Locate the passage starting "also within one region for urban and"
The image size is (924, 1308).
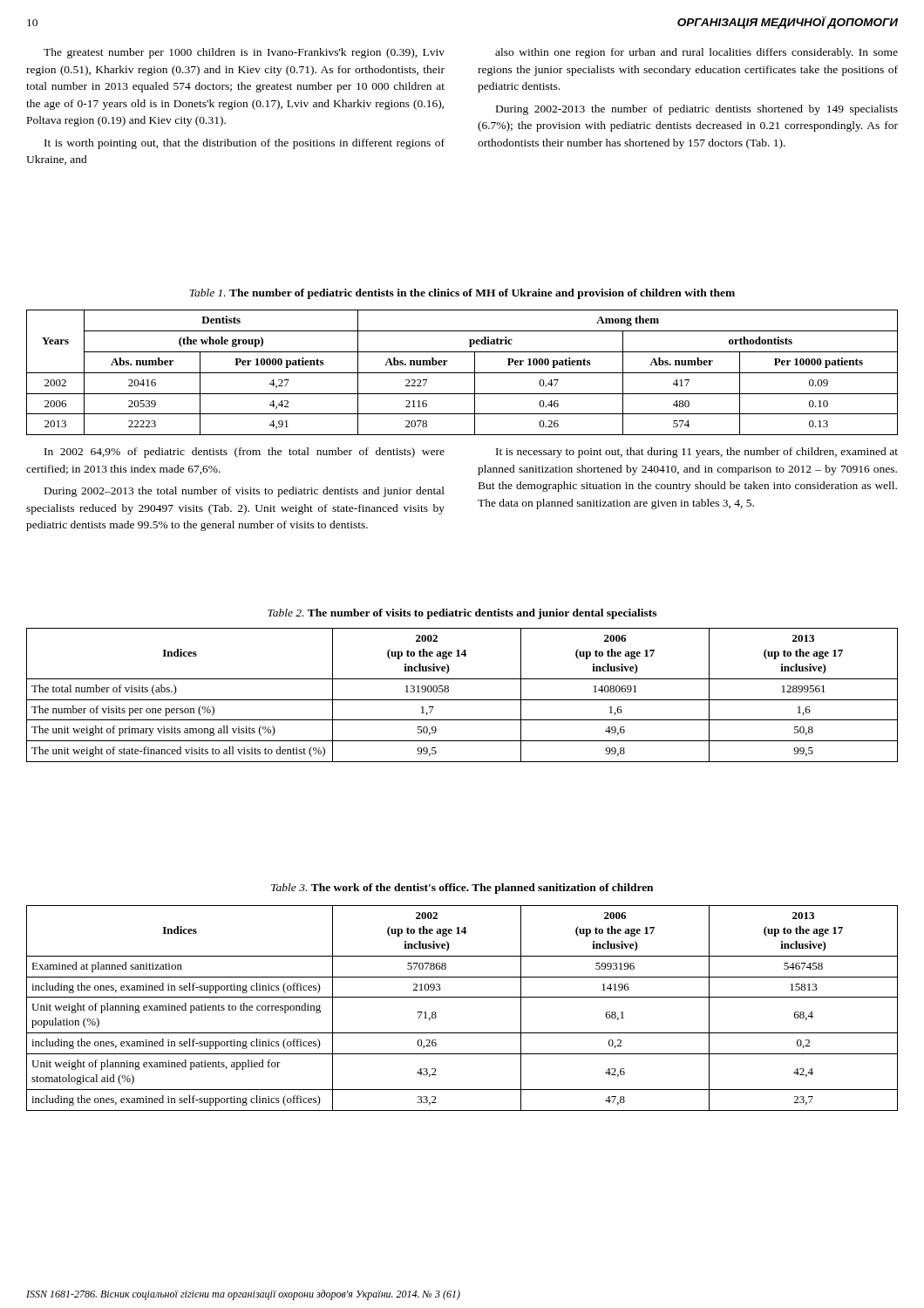pyautogui.click(x=688, y=97)
